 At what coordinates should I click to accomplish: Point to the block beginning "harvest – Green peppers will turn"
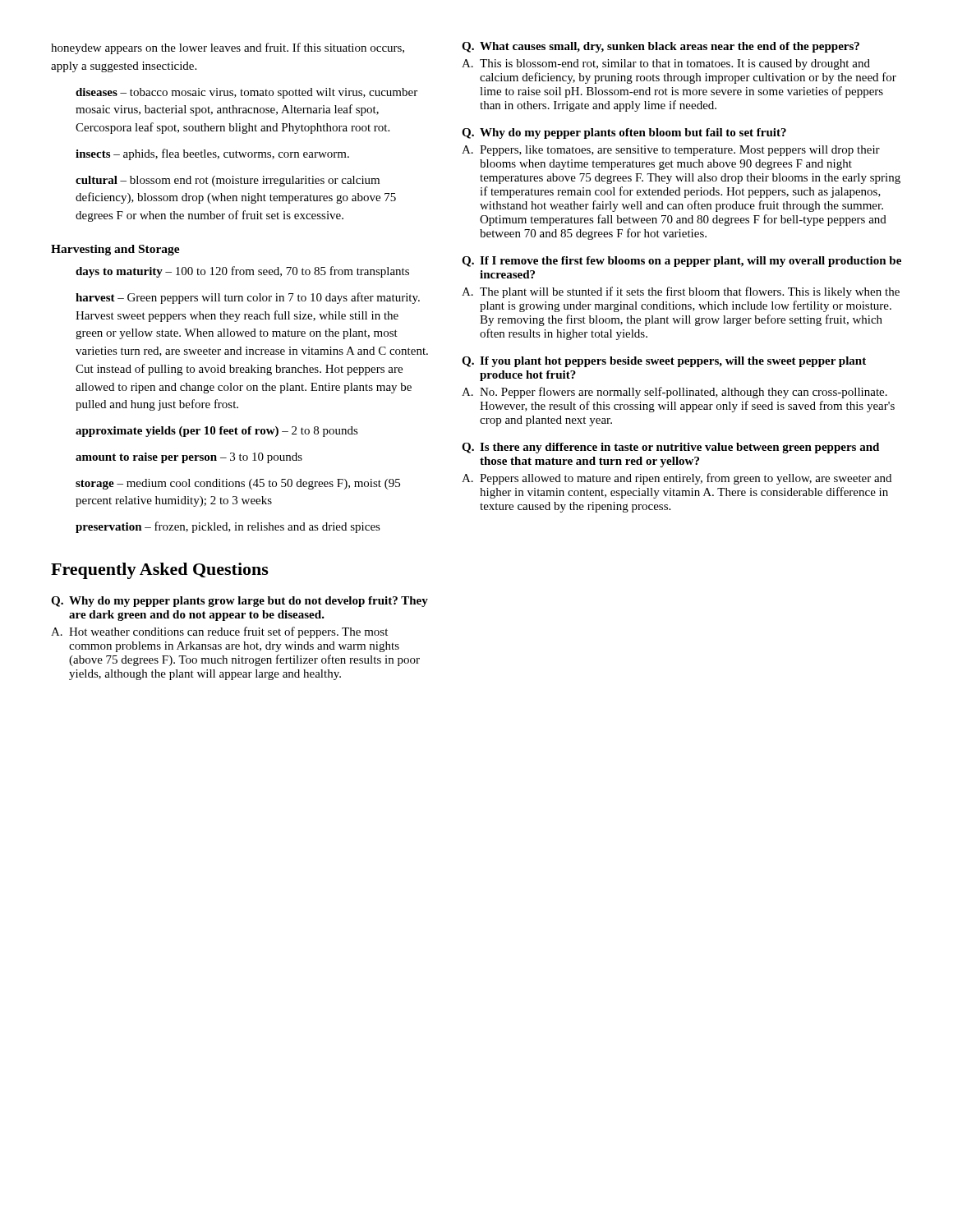point(252,352)
